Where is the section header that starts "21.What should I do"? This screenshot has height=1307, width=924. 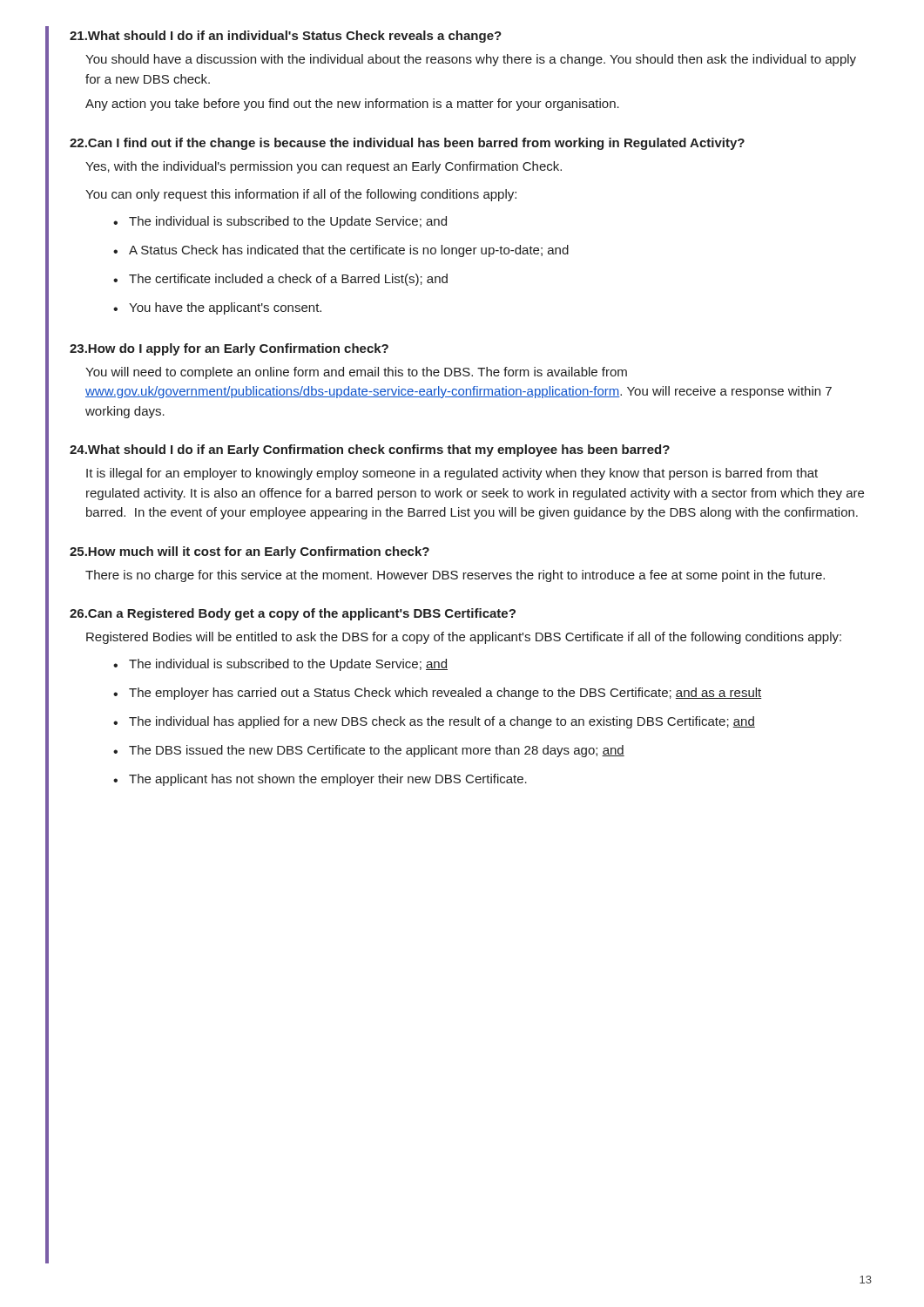(286, 35)
